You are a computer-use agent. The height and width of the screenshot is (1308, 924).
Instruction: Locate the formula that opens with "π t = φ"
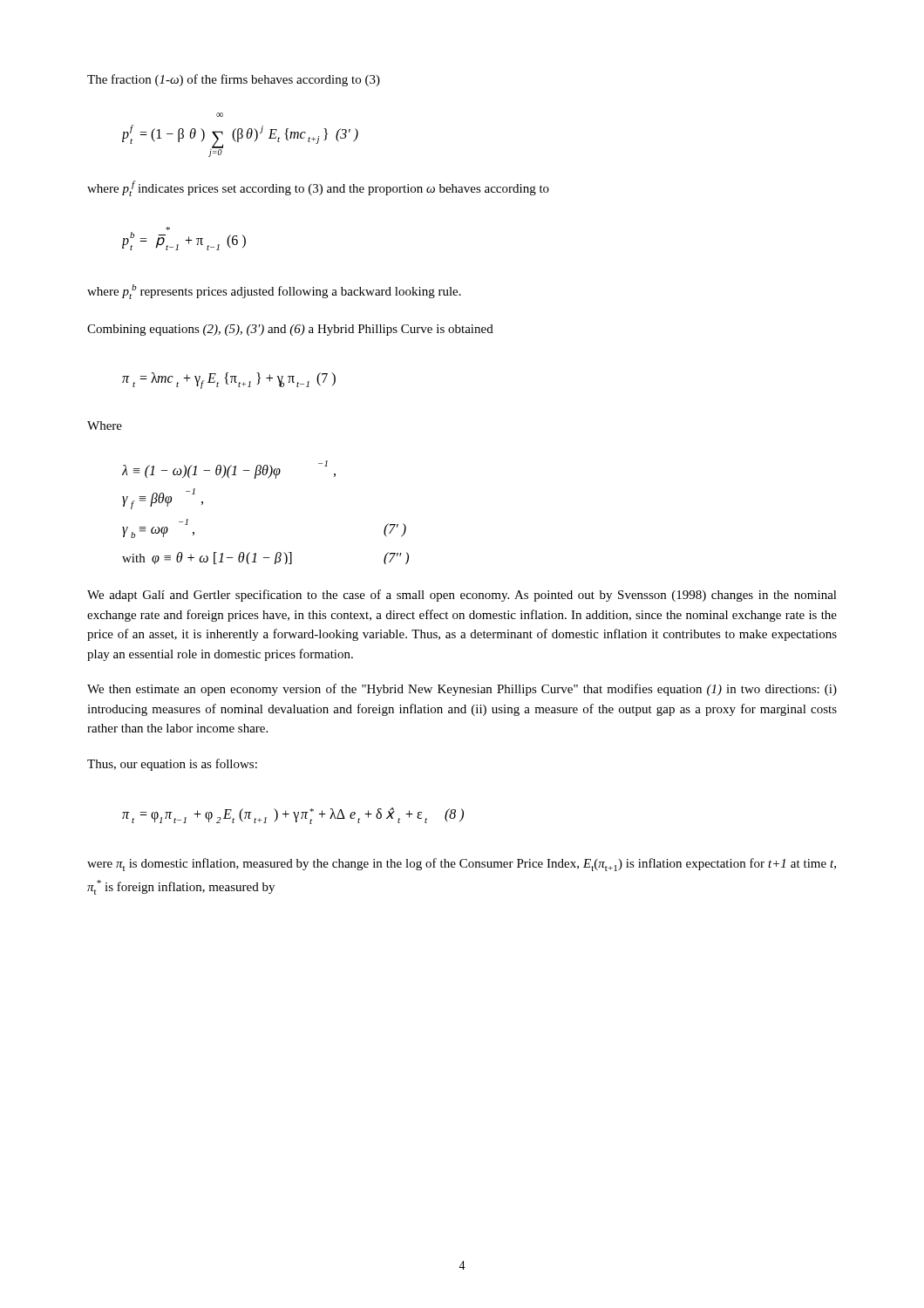coord(349,812)
